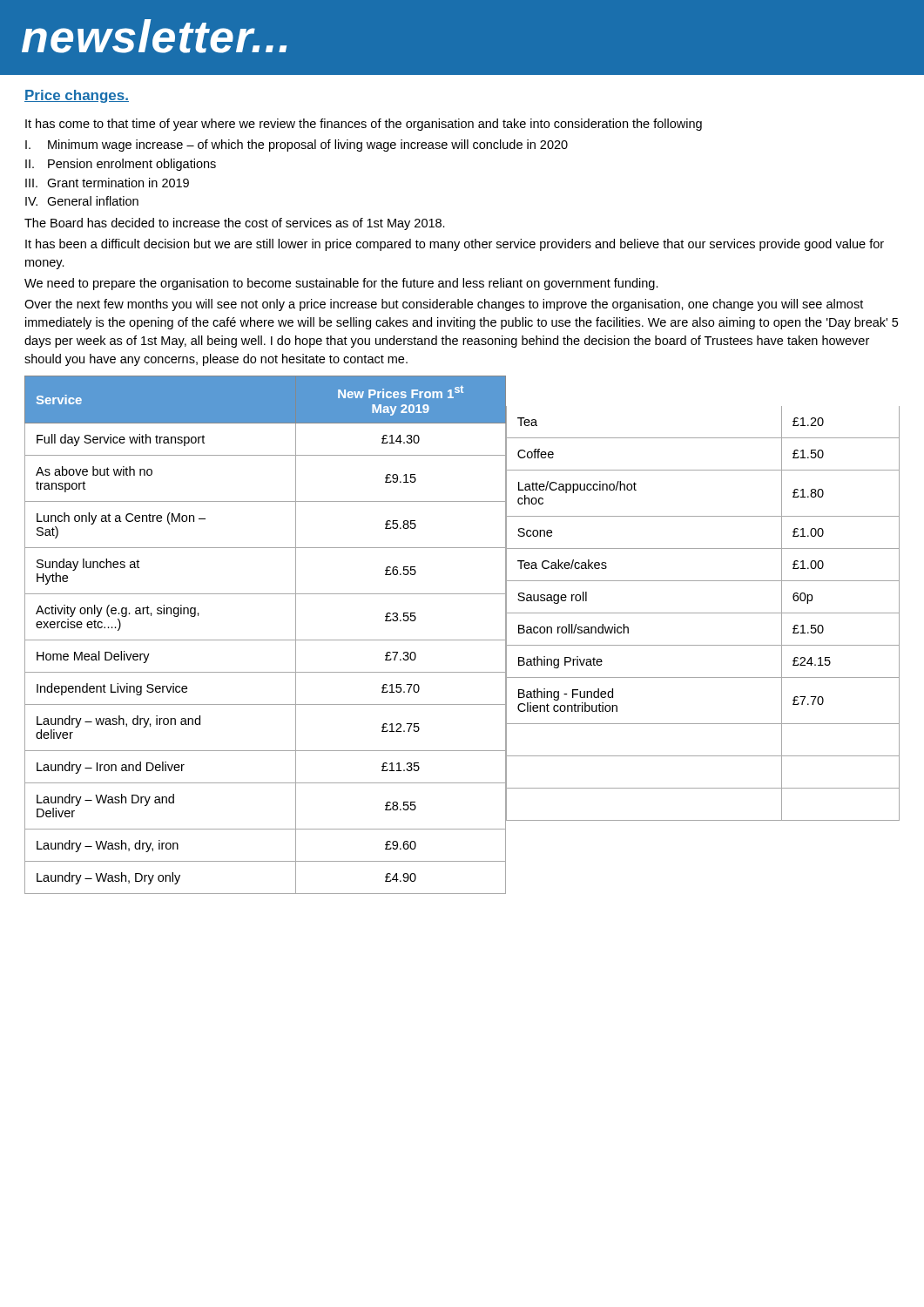924x1307 pixels.
Task: Select the list item that says "III. Grant termination in 2019"
Action: click(107, 183)
